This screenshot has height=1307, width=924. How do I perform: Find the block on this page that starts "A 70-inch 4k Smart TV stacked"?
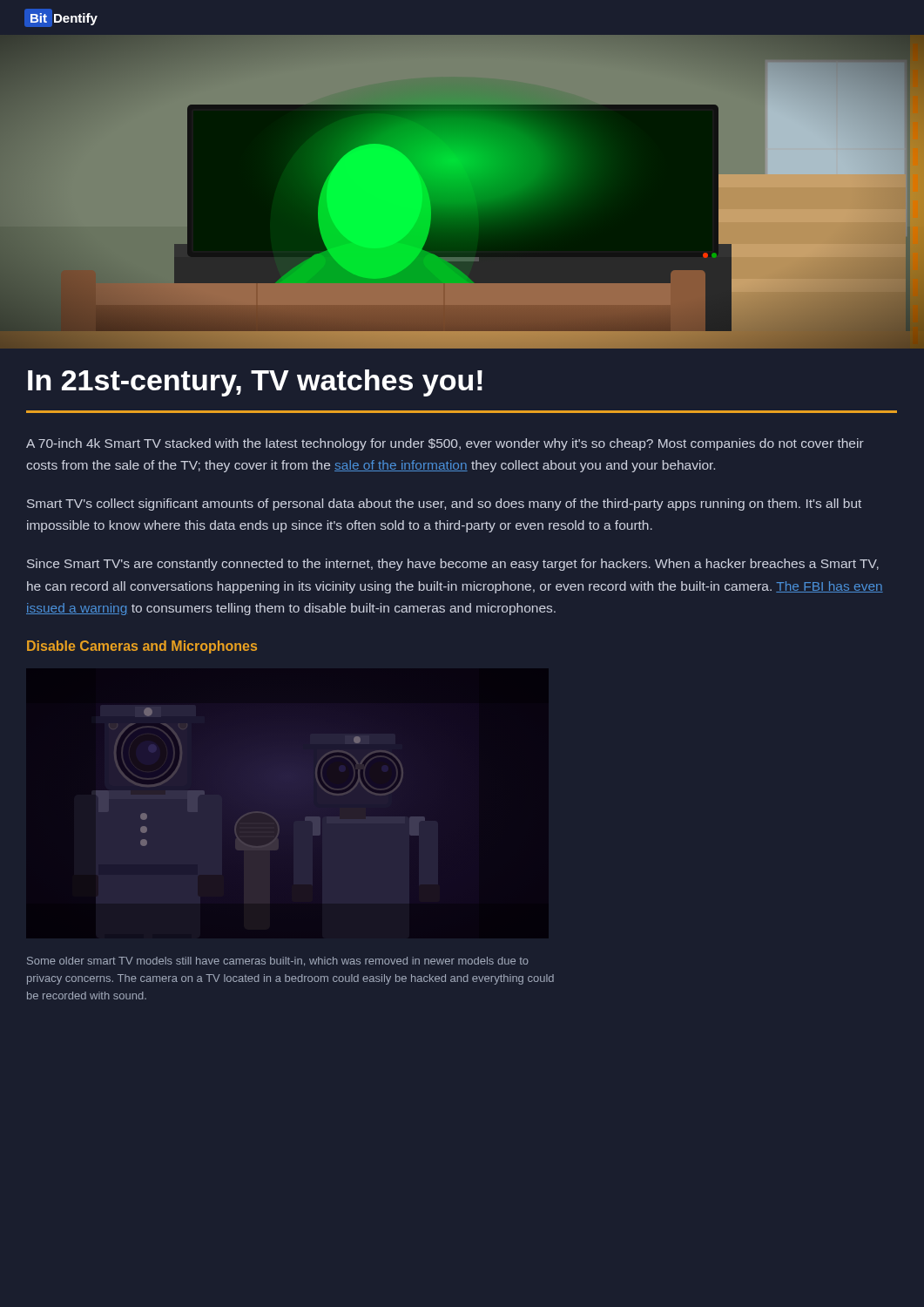[x=445, y=454]
